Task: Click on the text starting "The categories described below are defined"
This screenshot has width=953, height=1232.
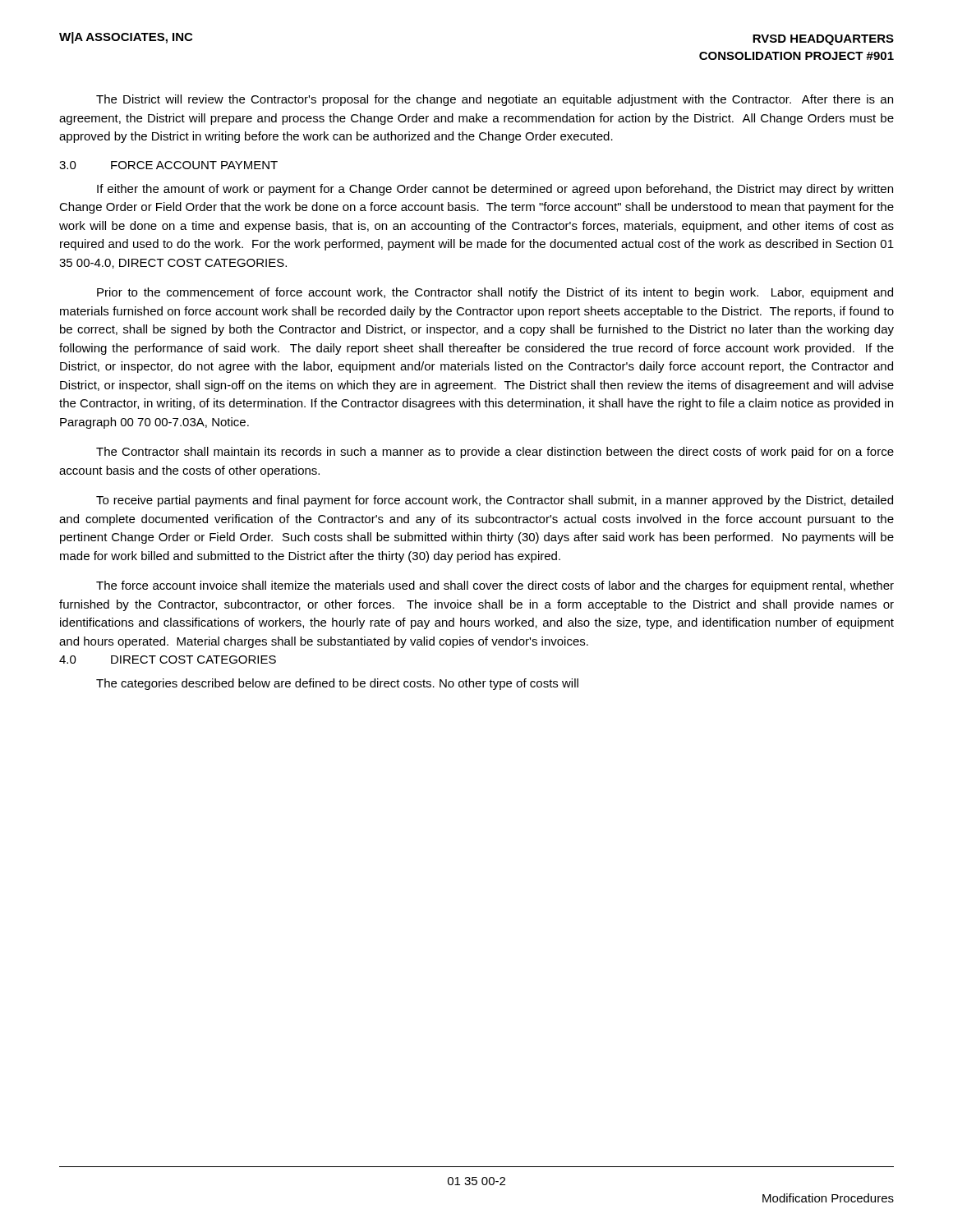Action: coord(338,683)
